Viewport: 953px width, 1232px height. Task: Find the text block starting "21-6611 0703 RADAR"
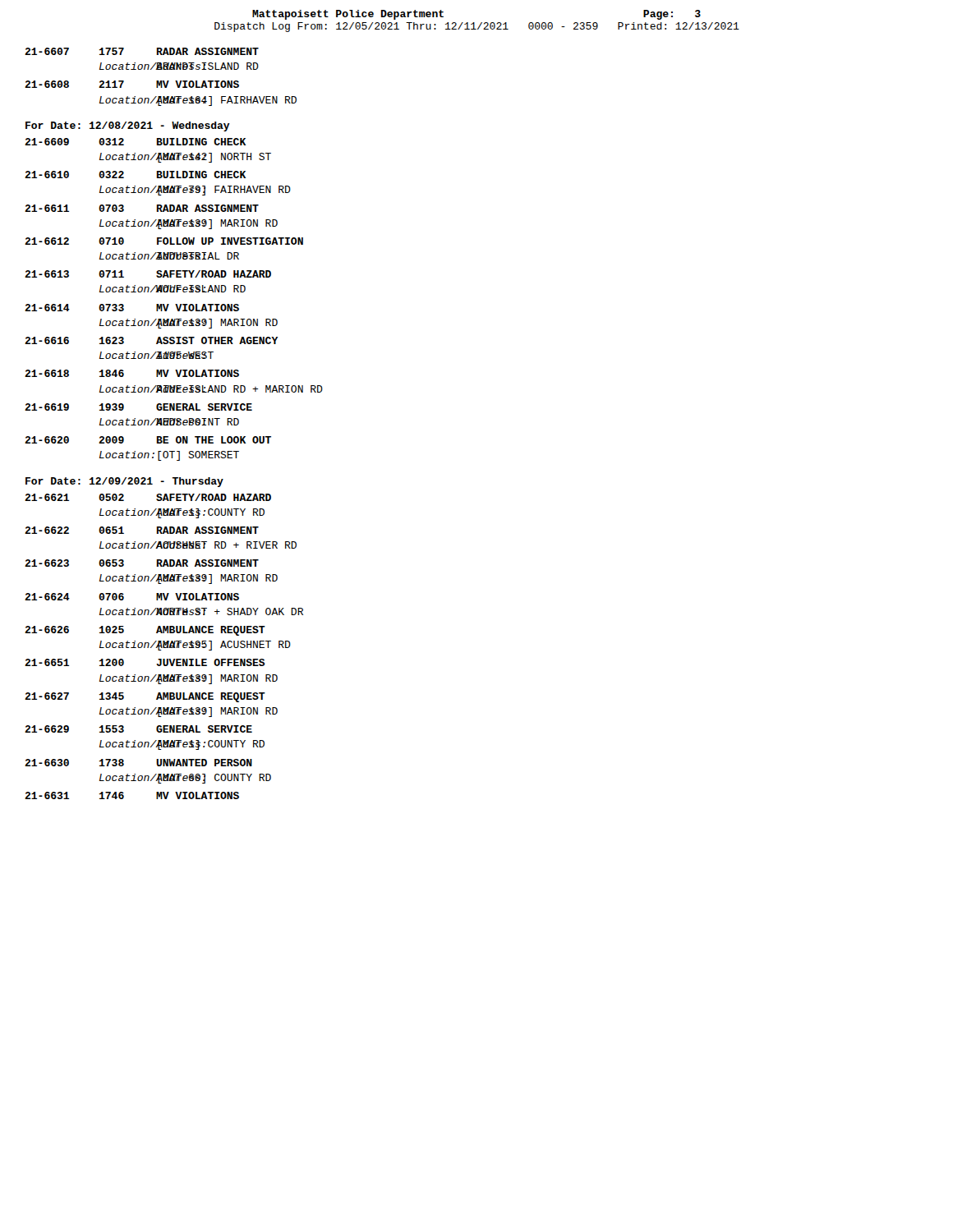point(47,208)
